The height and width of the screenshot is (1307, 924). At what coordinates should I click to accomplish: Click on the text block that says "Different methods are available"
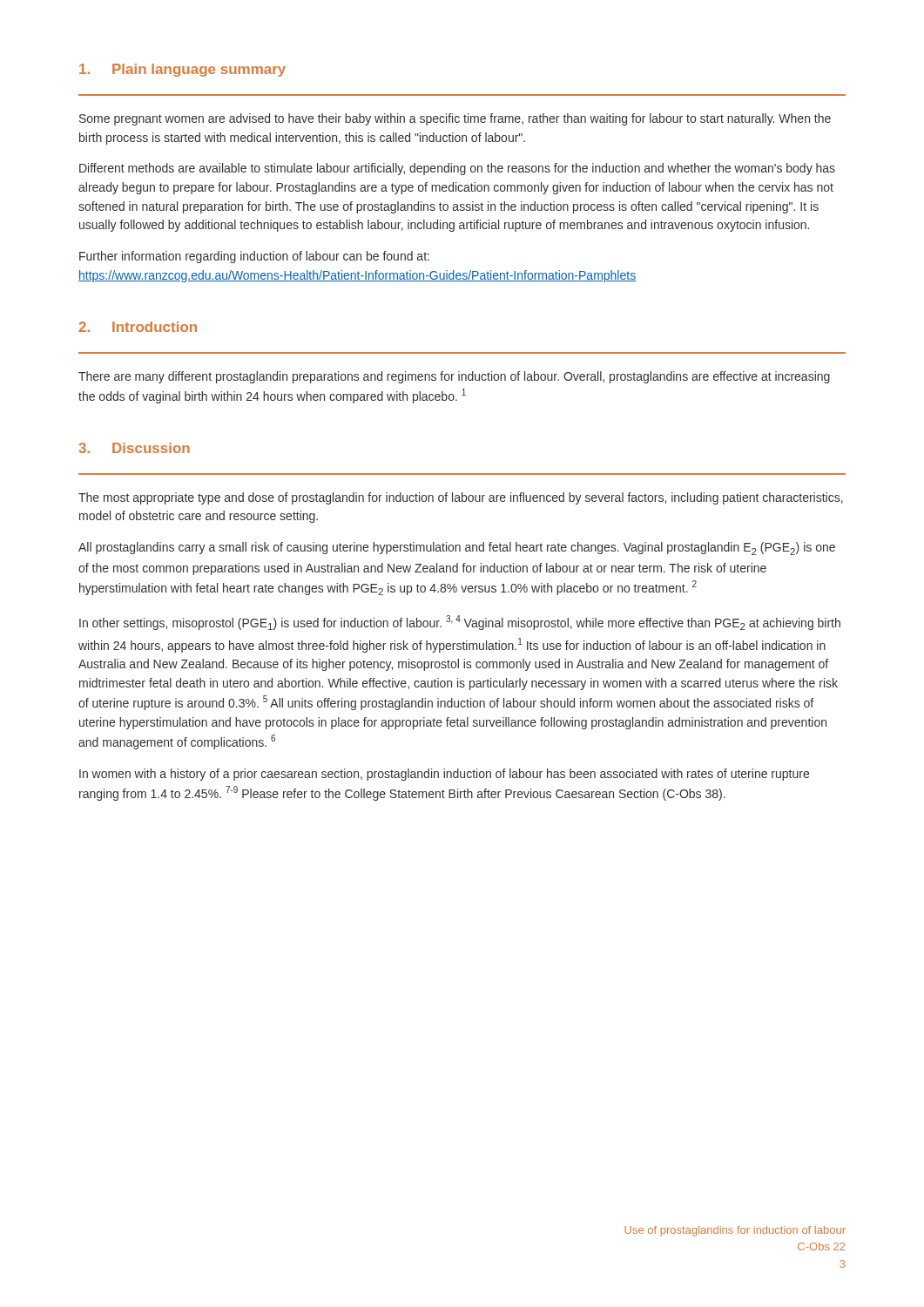(457, 197)
